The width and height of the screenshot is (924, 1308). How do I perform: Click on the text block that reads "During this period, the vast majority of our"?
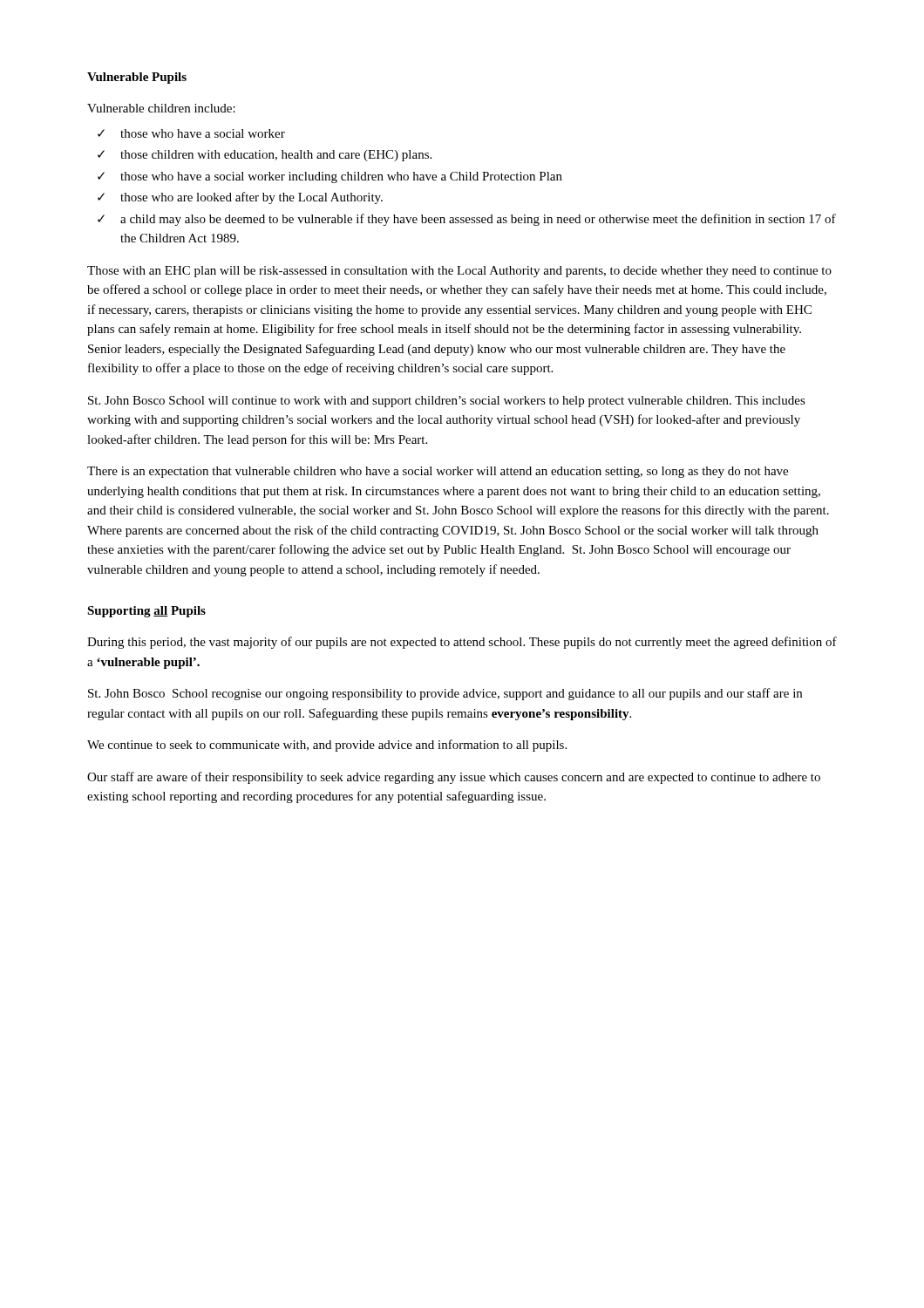pos(462,652)
